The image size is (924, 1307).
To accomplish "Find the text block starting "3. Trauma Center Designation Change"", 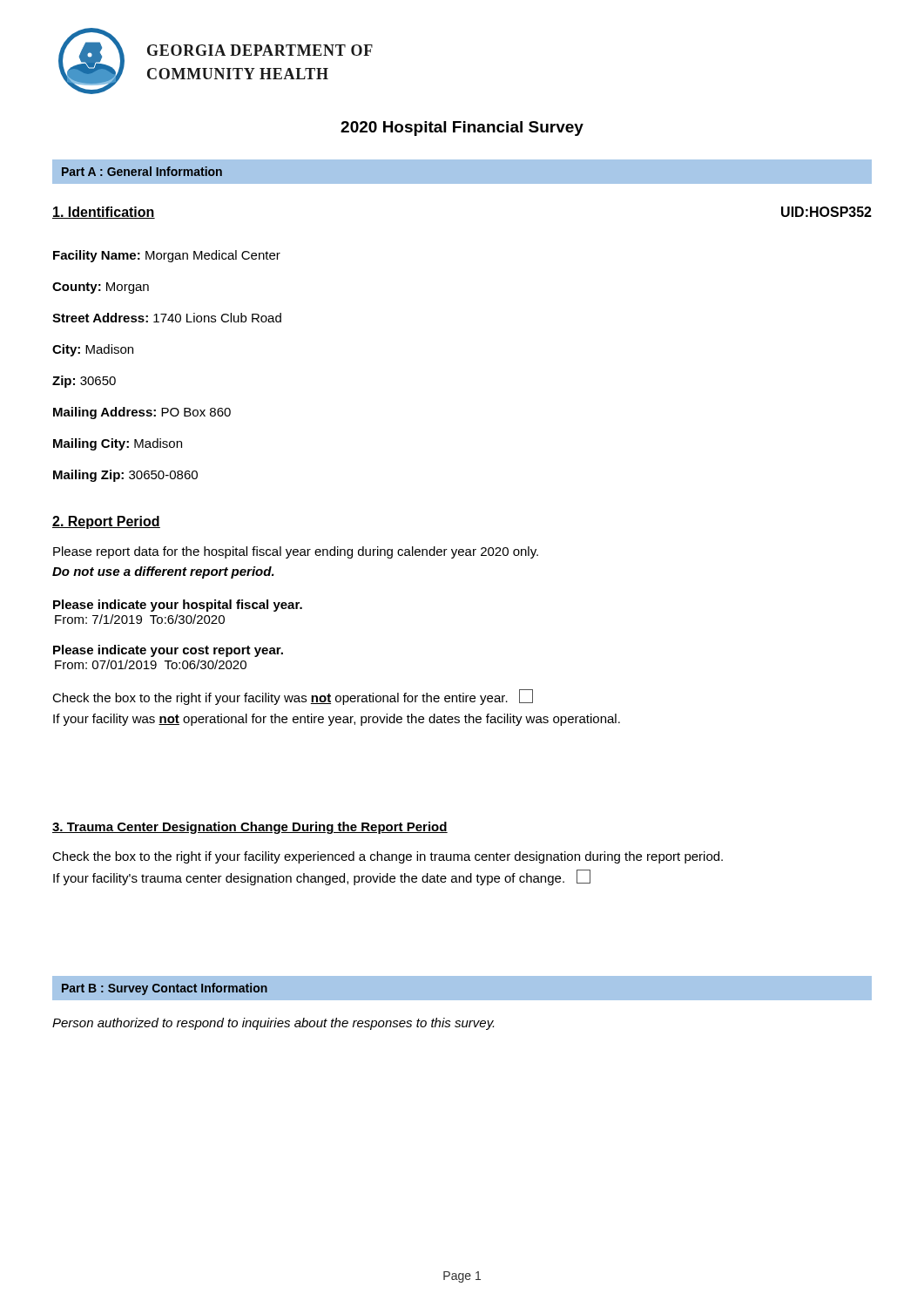I will [250, 826].
